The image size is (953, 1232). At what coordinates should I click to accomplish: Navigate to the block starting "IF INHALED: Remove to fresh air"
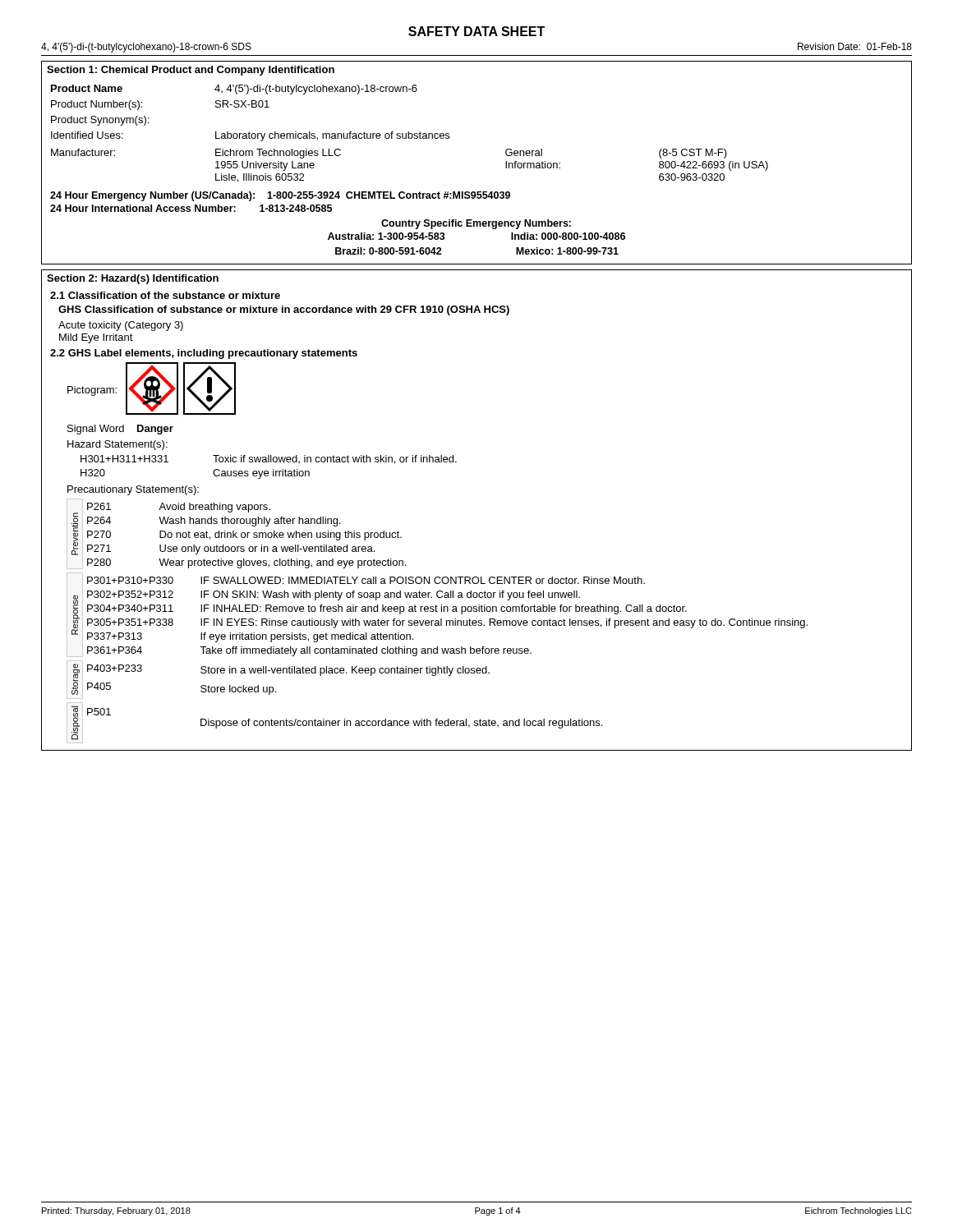click(444, 608)
